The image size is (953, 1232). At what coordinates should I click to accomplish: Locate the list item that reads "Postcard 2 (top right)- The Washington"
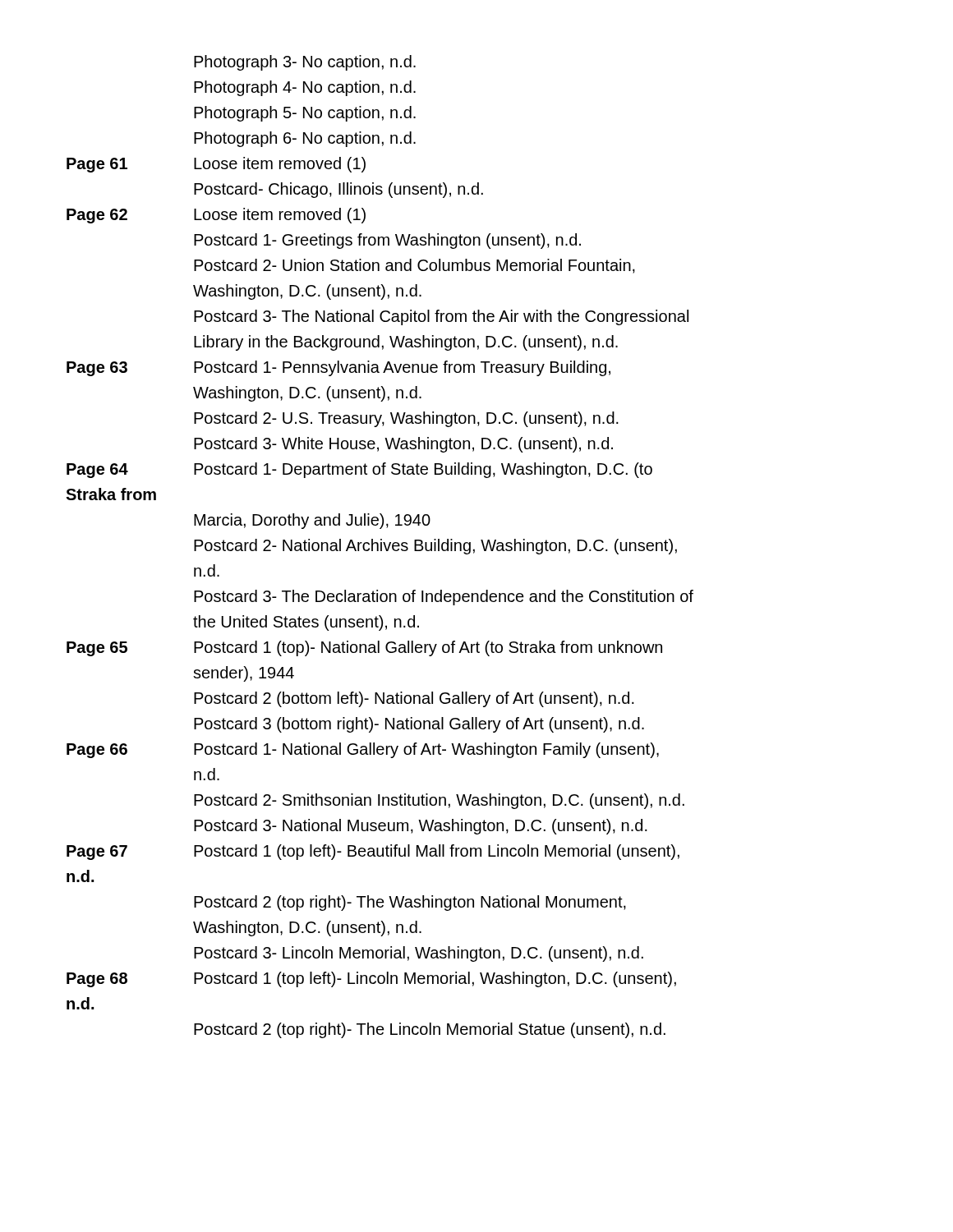(410, 903)
